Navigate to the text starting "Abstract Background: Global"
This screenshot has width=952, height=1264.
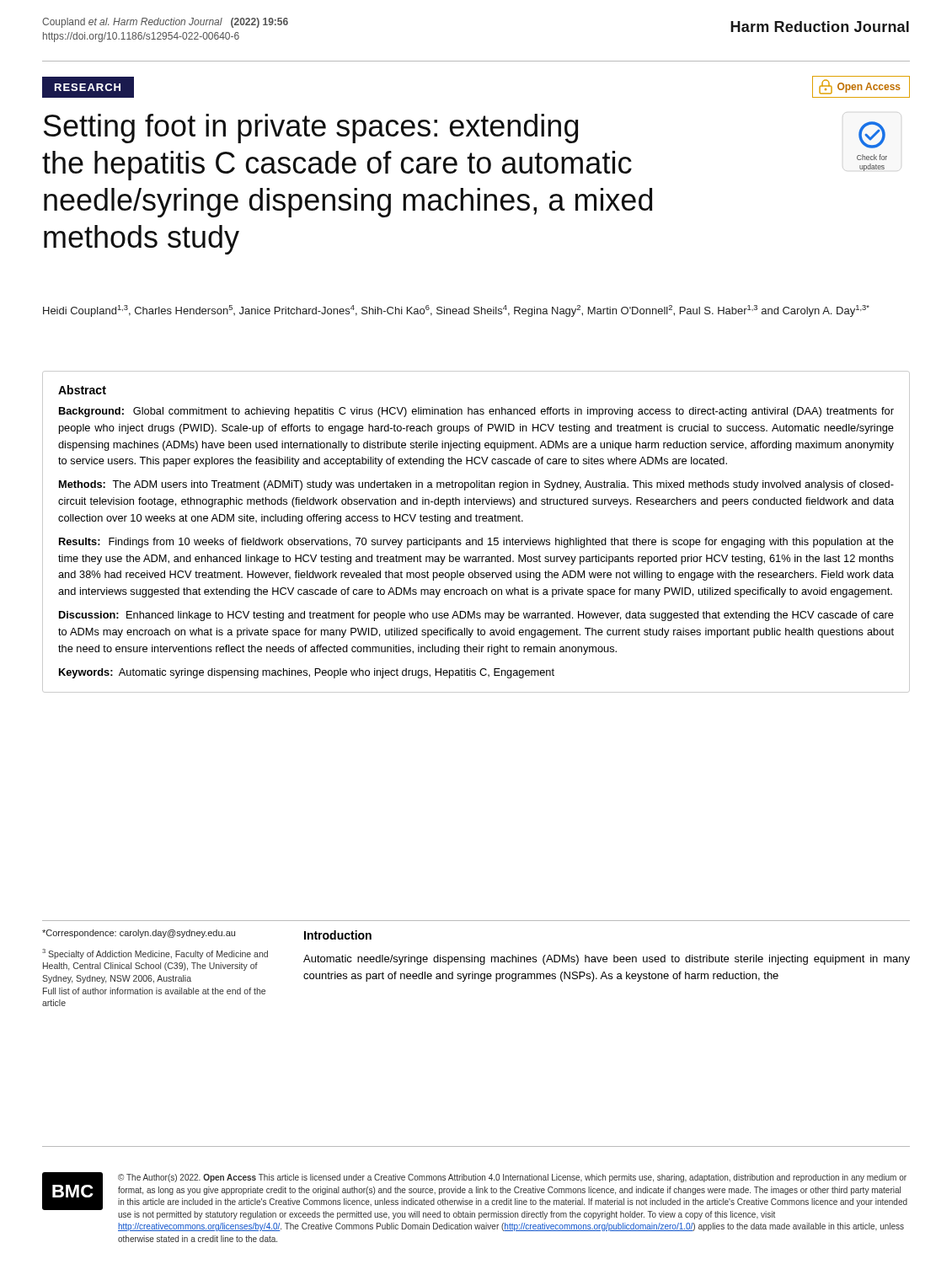click(x=476, y=532)
